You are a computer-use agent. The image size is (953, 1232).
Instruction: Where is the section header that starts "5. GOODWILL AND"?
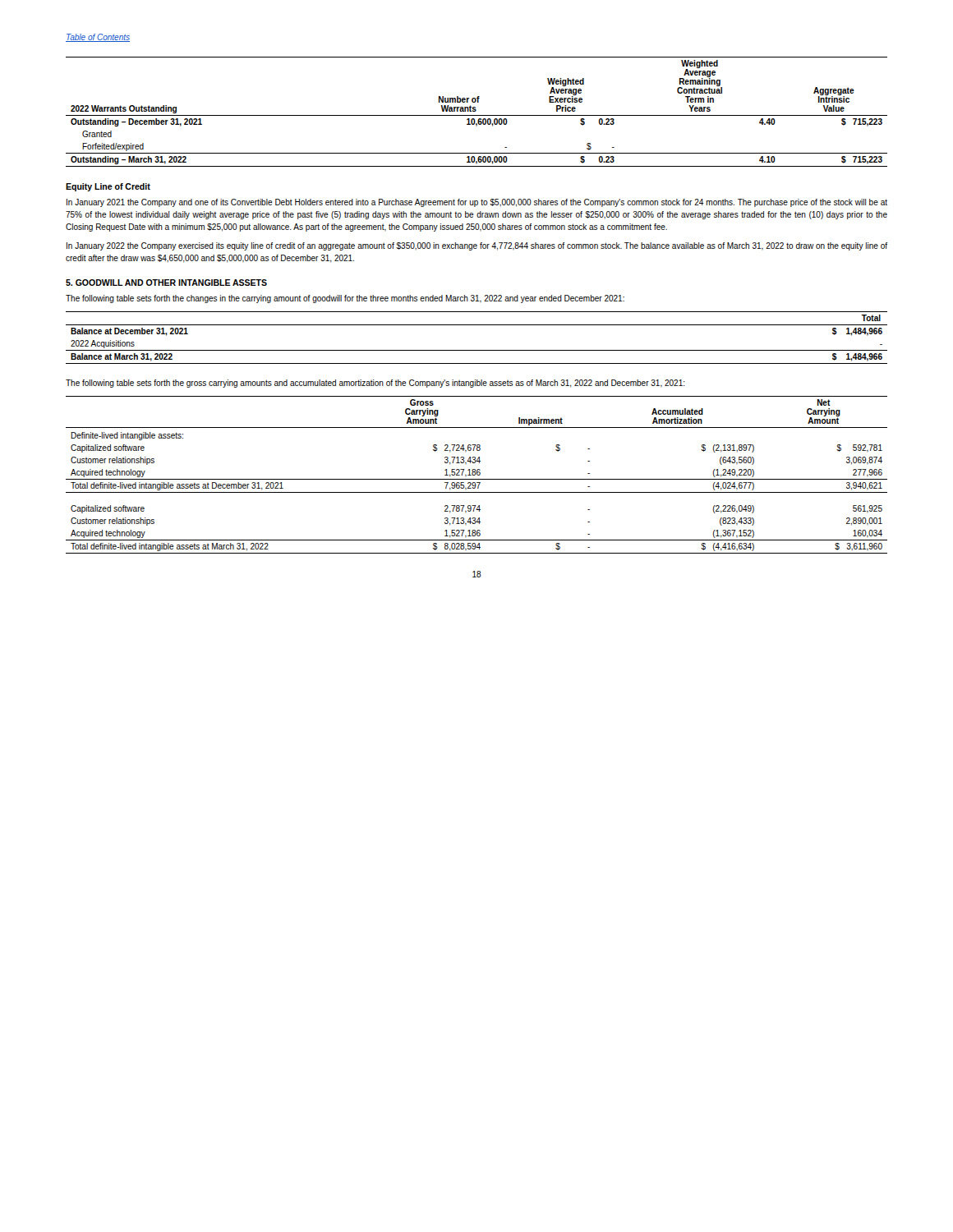coord(166,282)
